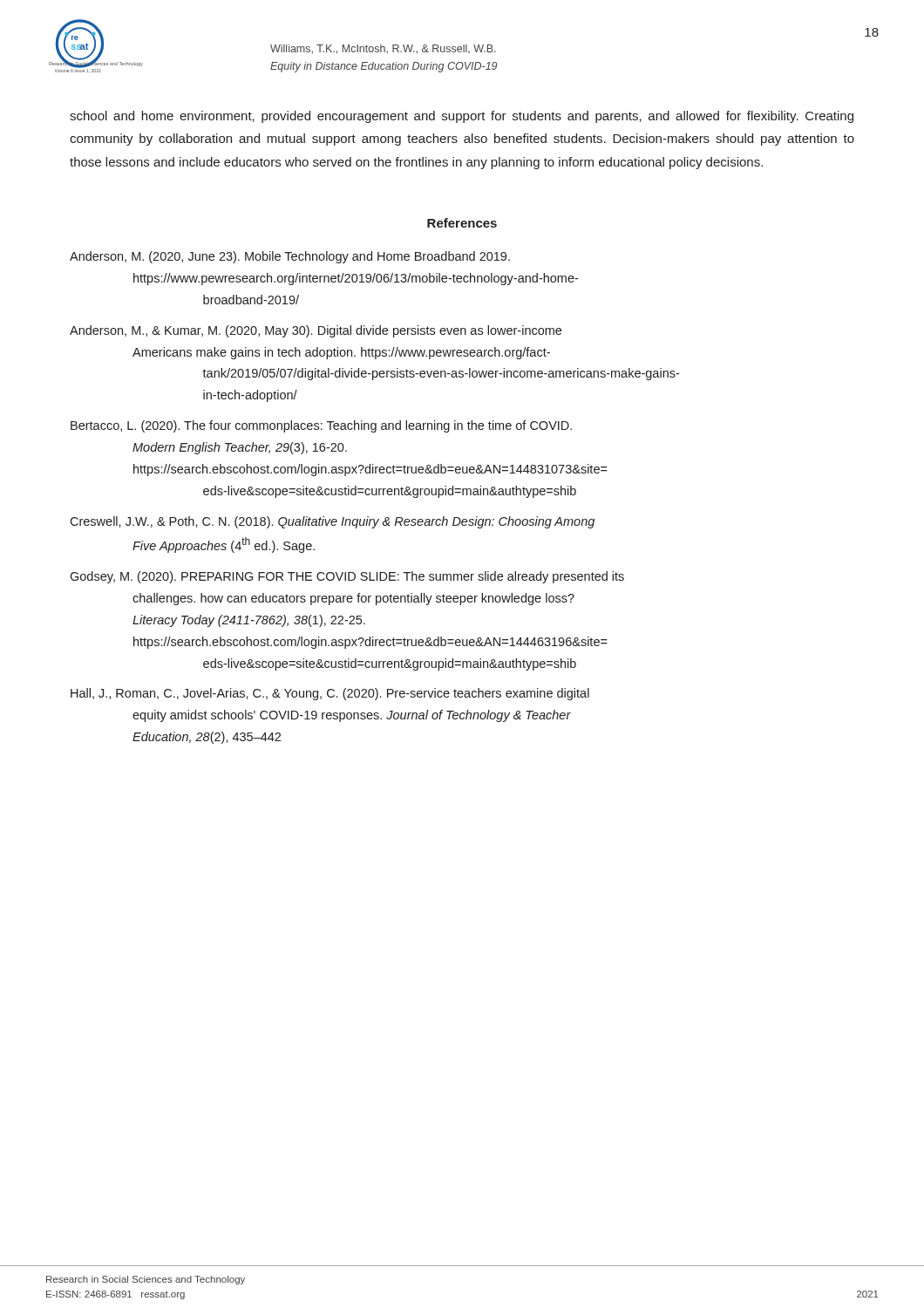This screenshot has width=924, height=1308.
Task: Select the block starting "Anderson, M., & Kumar, M. (2020, May 30)."
Action: [x=462, y=363]
